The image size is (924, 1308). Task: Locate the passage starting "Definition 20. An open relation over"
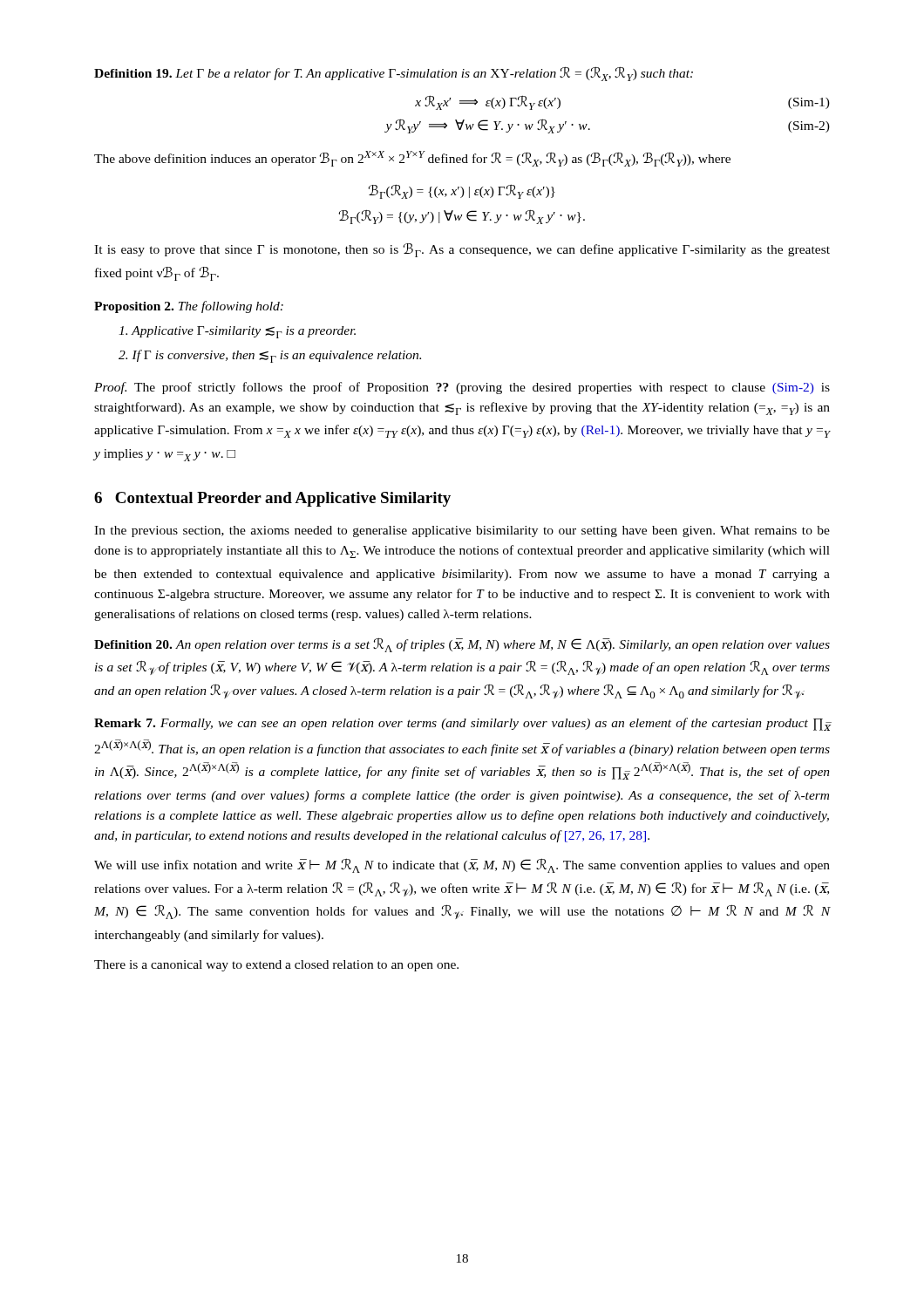[462, 669]
